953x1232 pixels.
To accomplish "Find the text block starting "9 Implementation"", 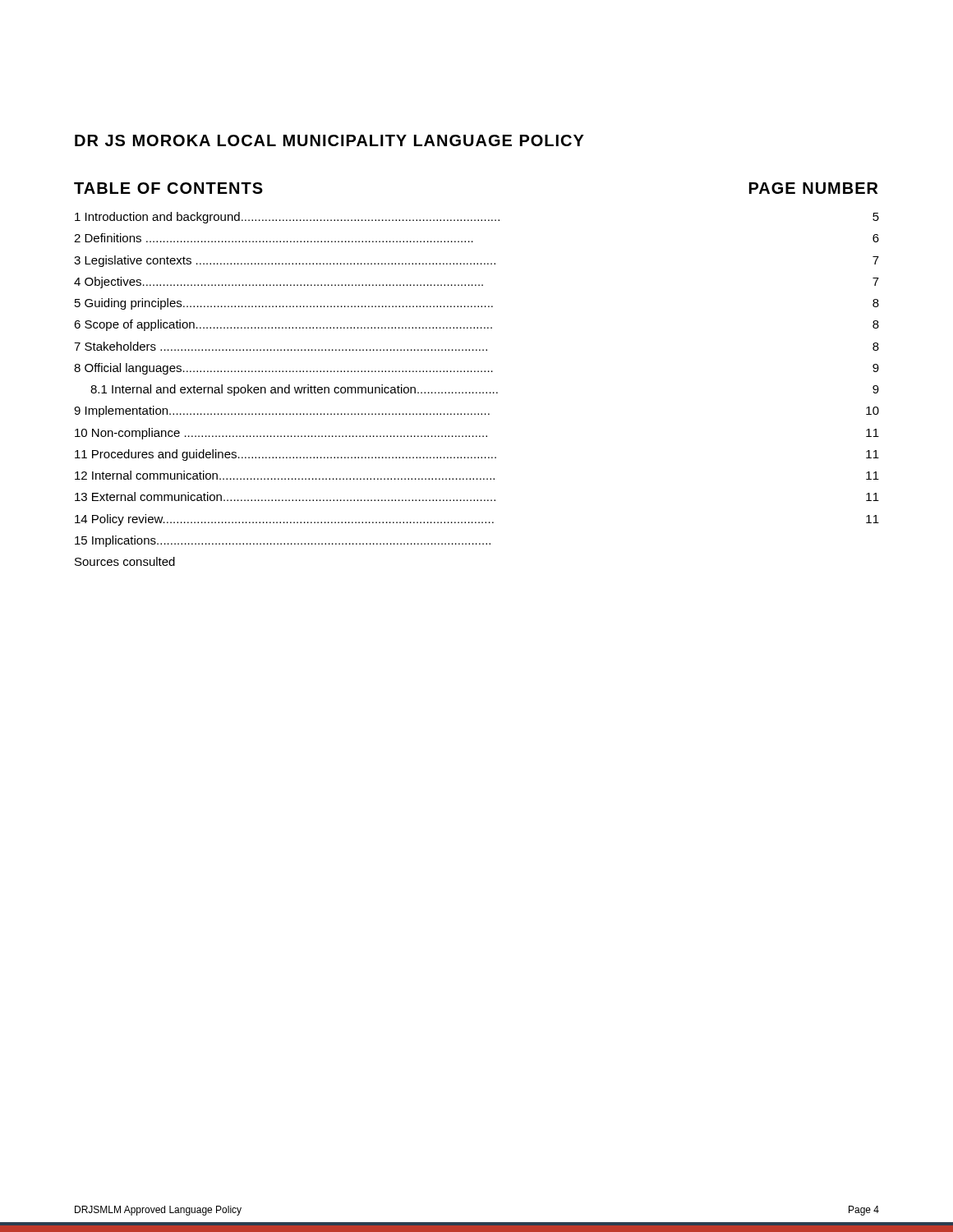I will coord(476,411).
